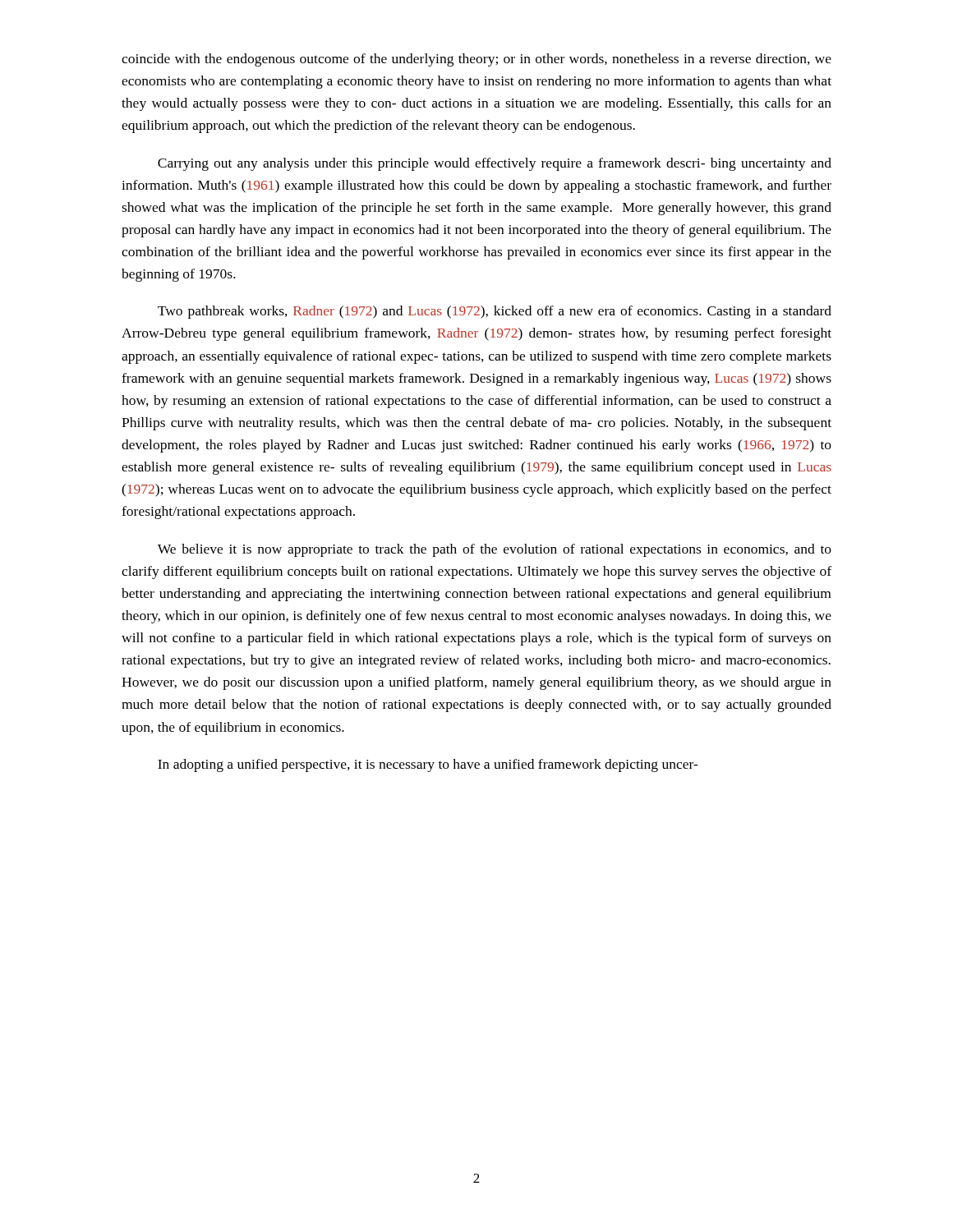Where is the passage that starts "We believe it"?

click(x=476, y=638)
